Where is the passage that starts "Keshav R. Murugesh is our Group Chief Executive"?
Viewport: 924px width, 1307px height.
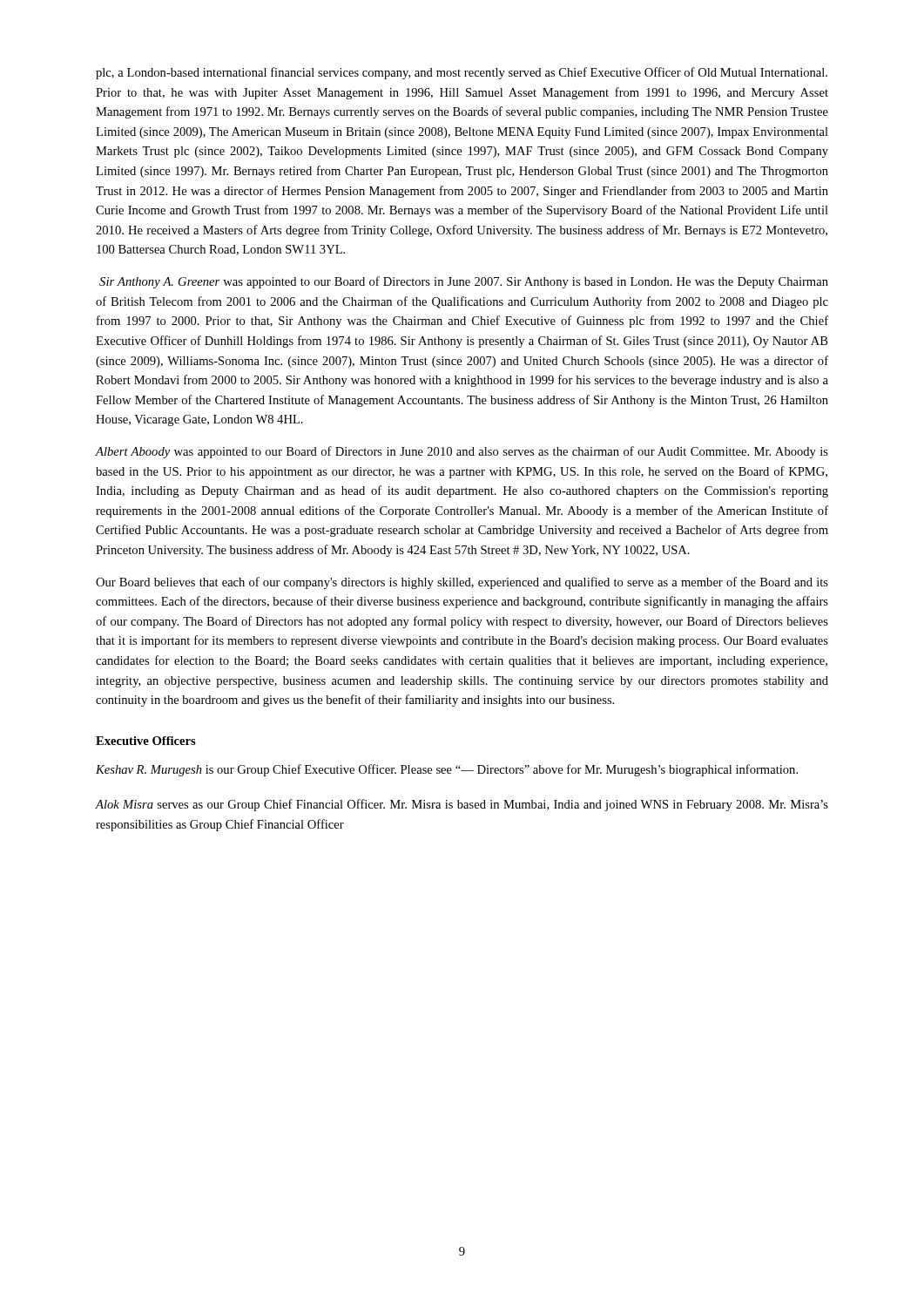447,769
